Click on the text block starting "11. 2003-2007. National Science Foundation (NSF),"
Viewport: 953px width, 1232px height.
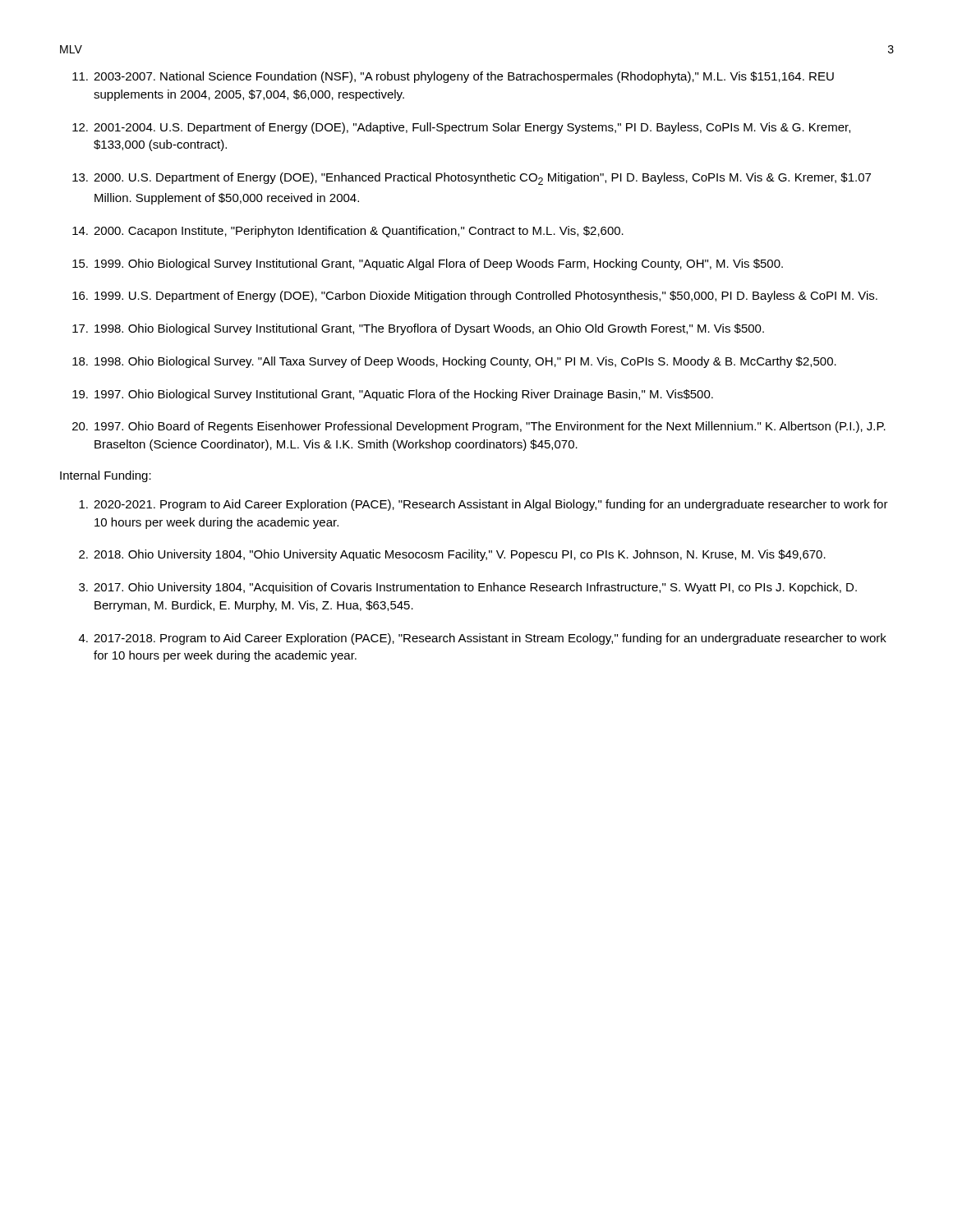476,85
